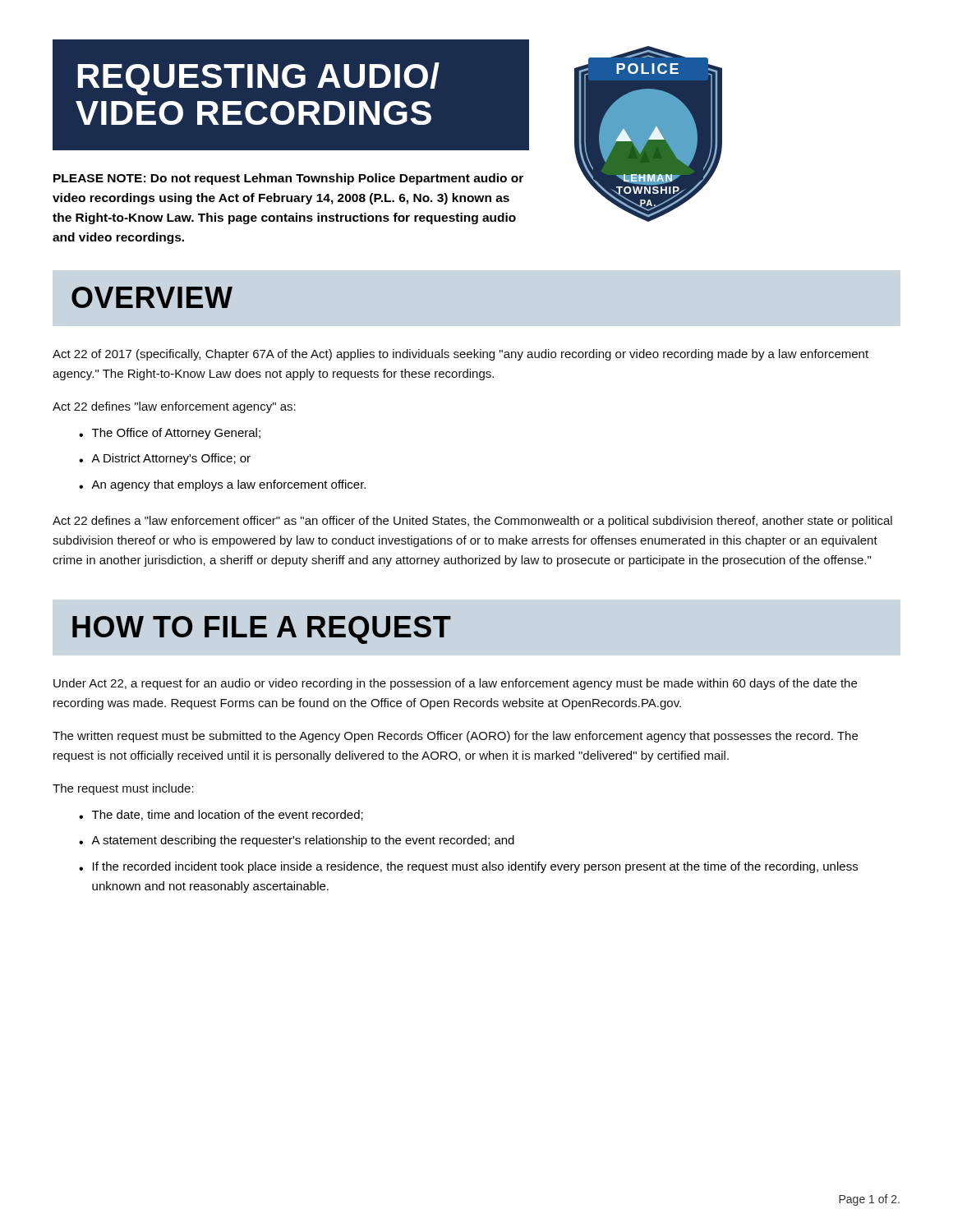Select the block starting "The request must include:"
Image resolution: width=953 pixels, height=1232 pixels.
pyautogui.click(x=124, y=788)
